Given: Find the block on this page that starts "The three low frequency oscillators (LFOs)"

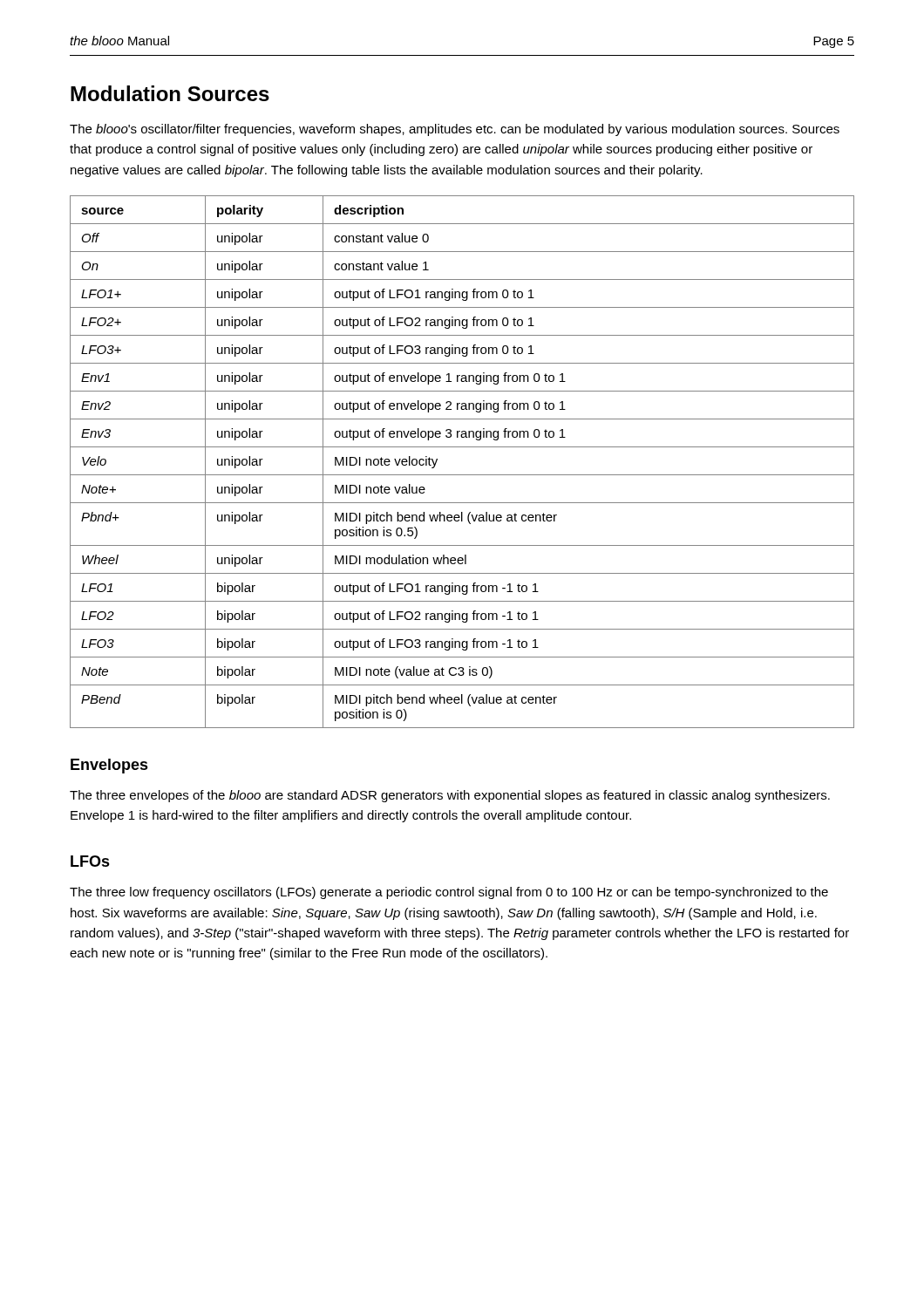Looking at the screenshot, I should click(x=459, y=922).
